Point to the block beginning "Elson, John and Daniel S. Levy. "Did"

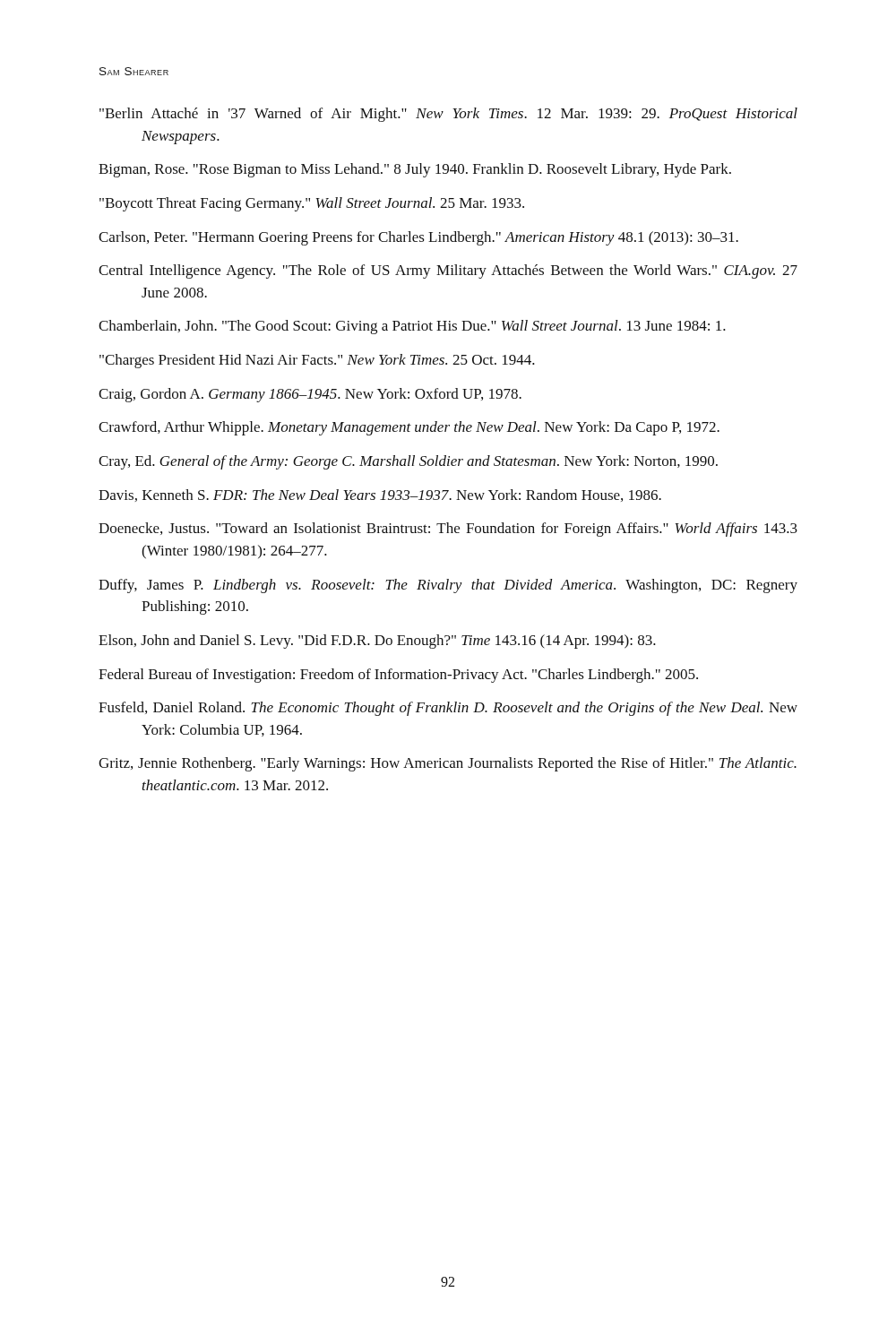pos(377,640)
